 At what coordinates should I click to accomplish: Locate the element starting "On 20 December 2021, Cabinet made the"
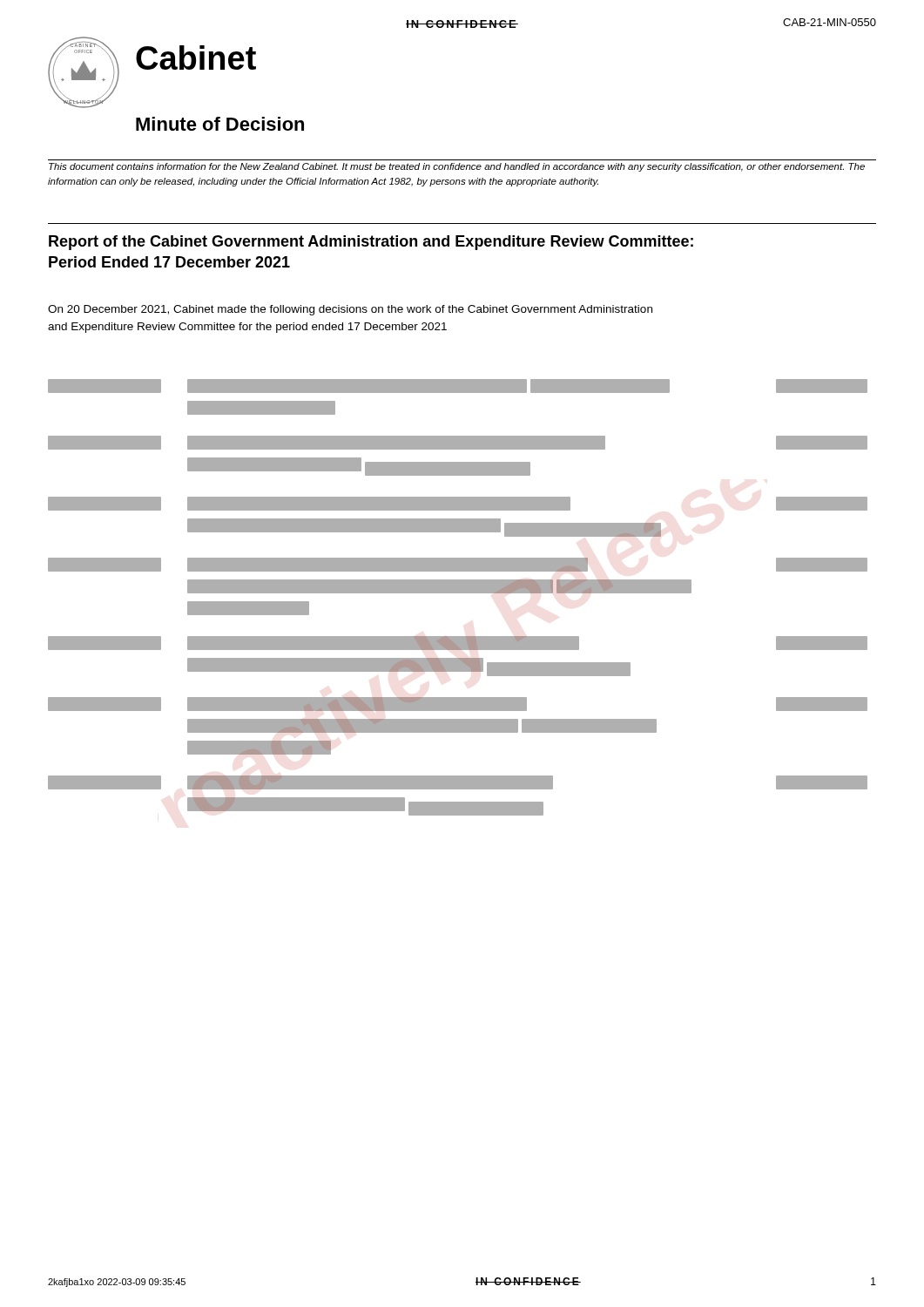click(350, 318)
